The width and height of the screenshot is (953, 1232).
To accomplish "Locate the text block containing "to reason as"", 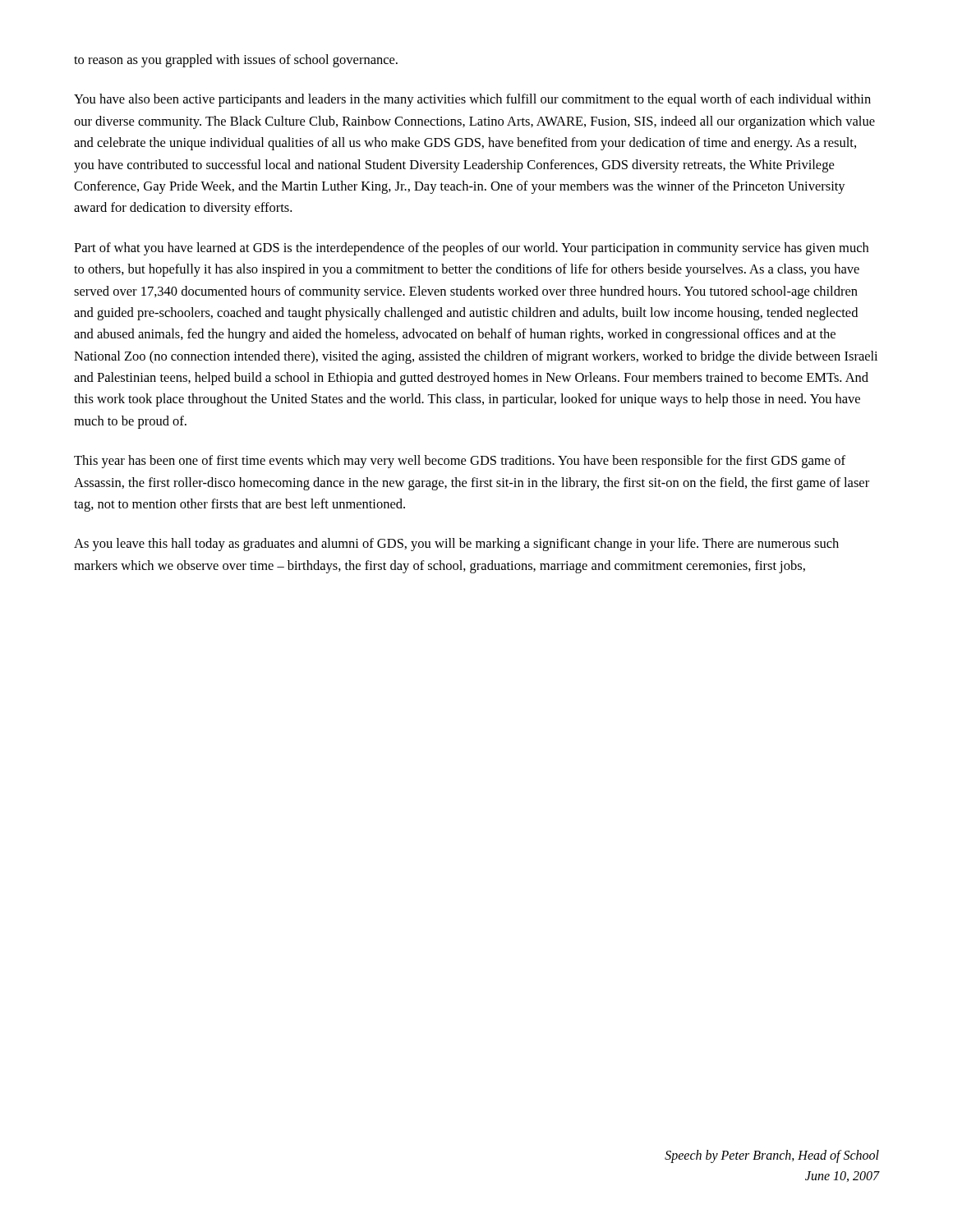I will (236, 60).
